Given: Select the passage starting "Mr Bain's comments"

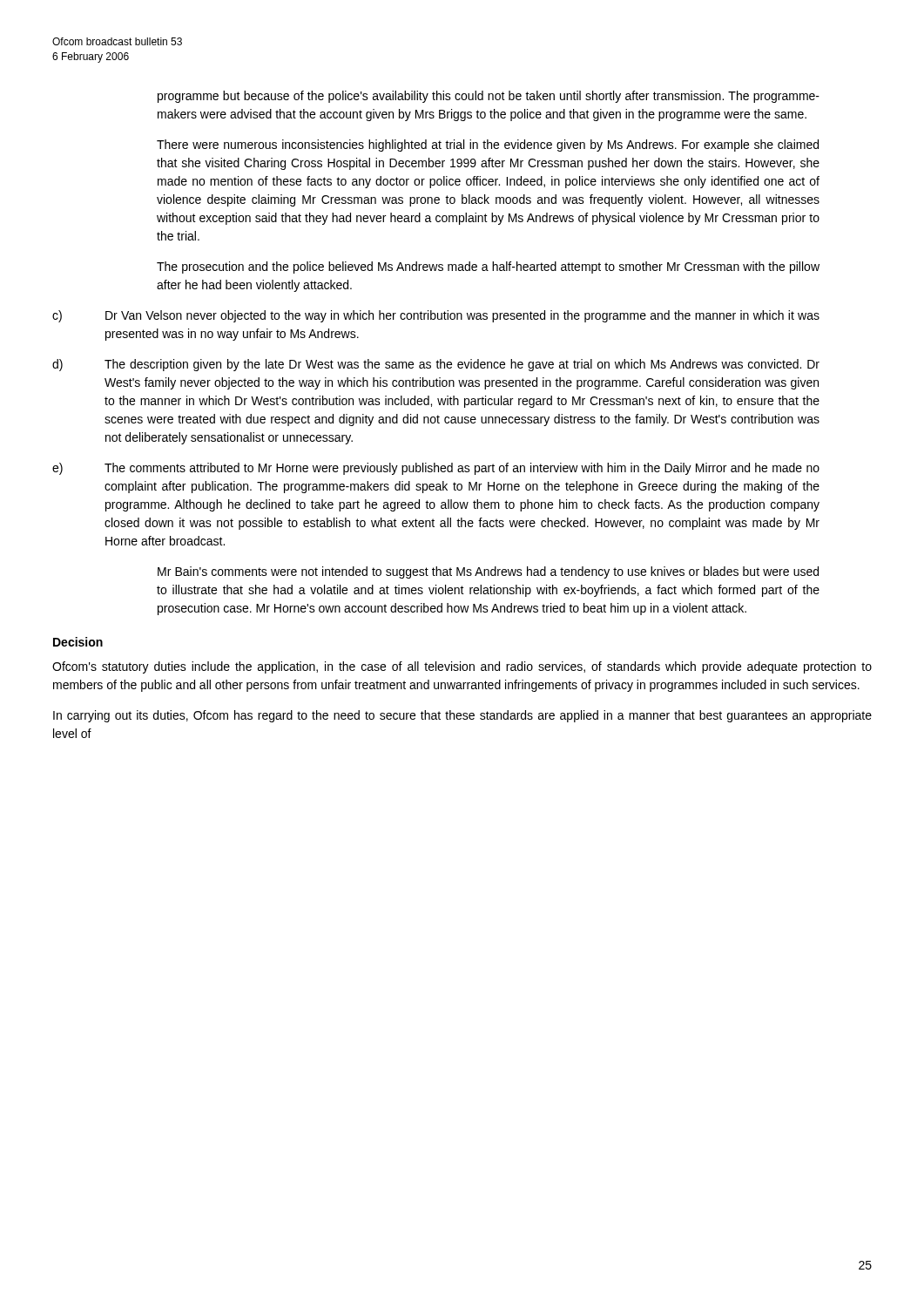Looking at the screenshot, I should pyautogui.click(x=488, y=590).
